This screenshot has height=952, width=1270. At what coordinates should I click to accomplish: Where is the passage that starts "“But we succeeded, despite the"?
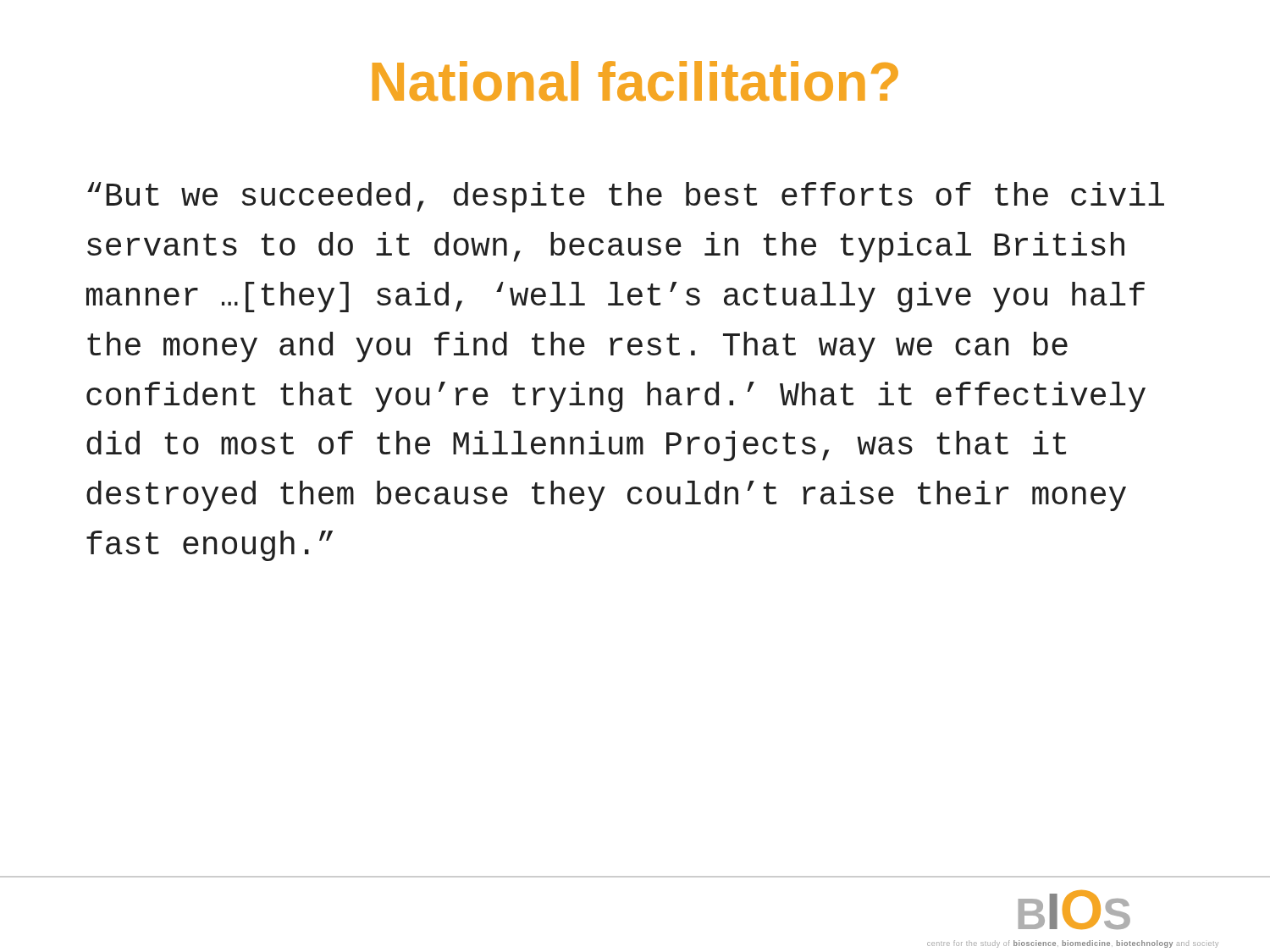pos(625,371)
